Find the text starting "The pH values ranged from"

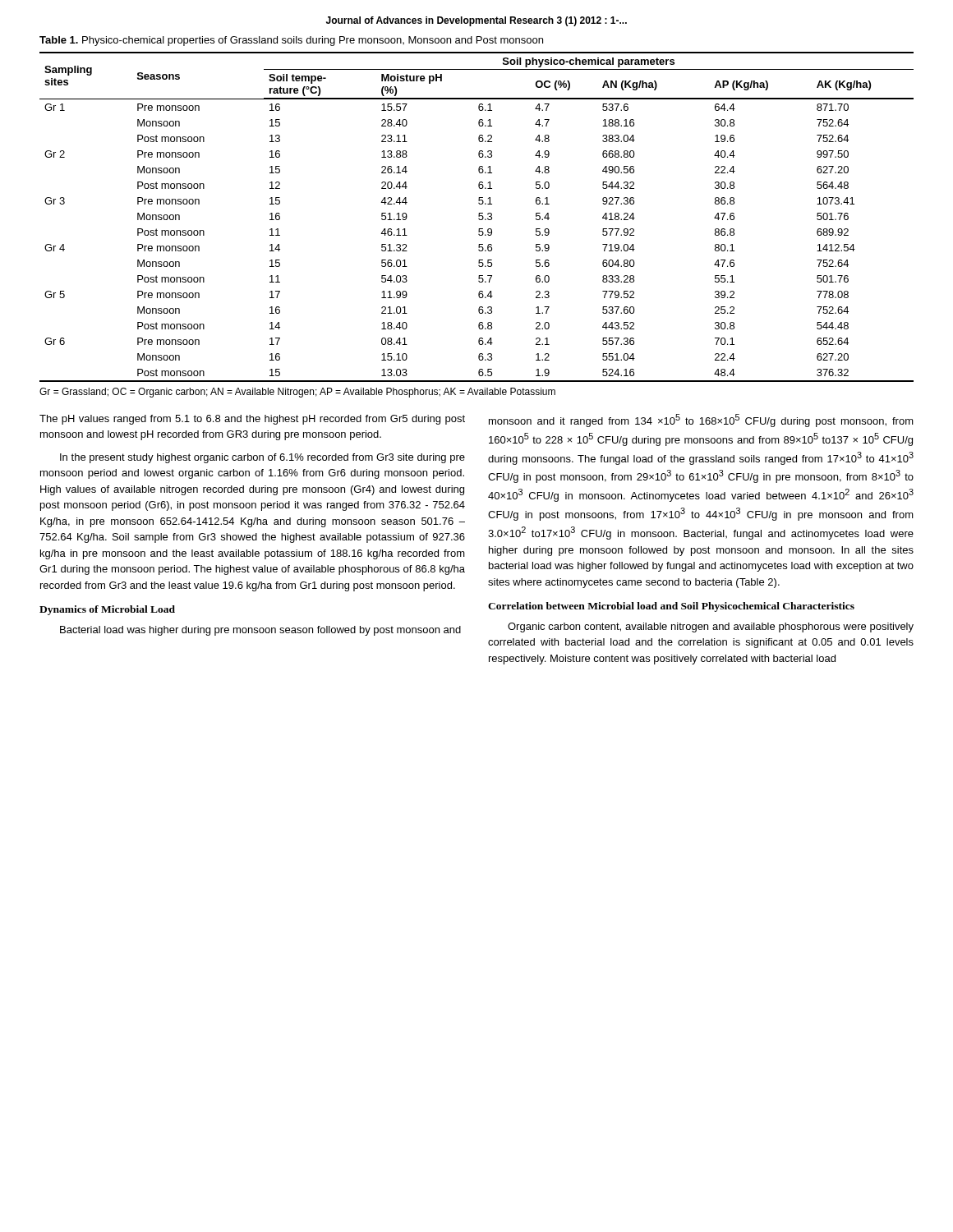[252, 427]
